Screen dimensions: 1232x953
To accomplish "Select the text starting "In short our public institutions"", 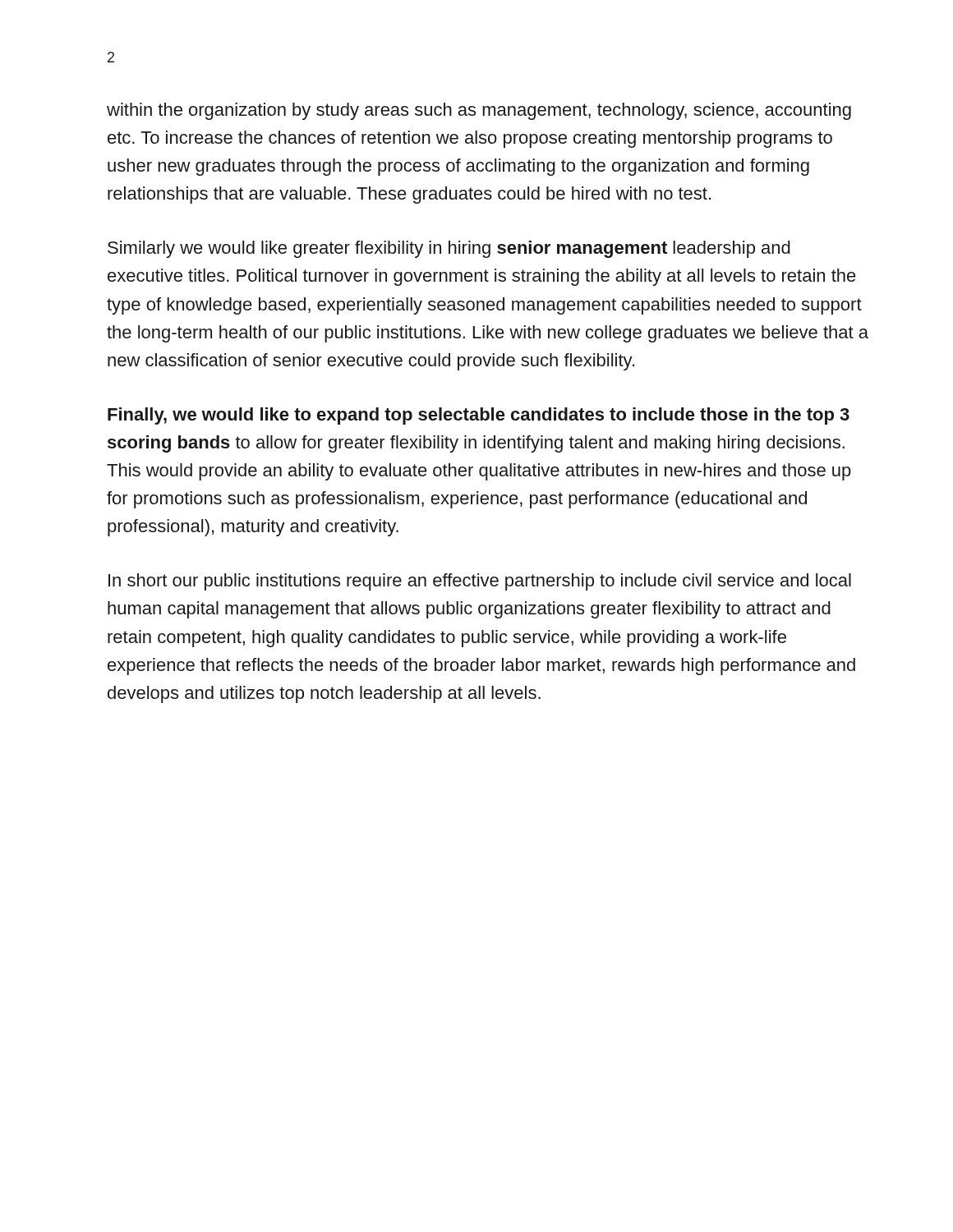I will pyautogui.click(x=482, y=637).
